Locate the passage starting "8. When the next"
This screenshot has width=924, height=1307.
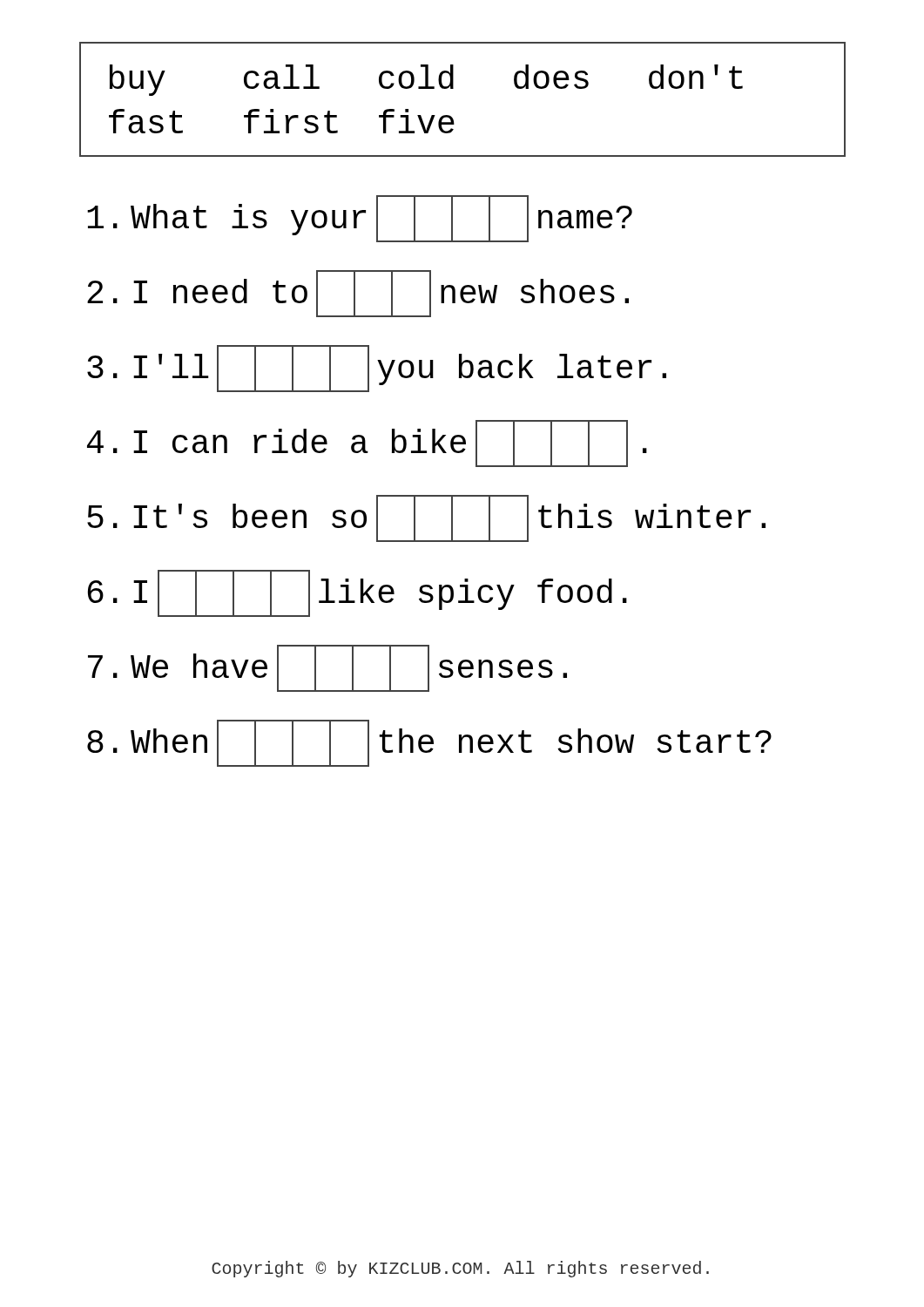(x=429, y=743)
